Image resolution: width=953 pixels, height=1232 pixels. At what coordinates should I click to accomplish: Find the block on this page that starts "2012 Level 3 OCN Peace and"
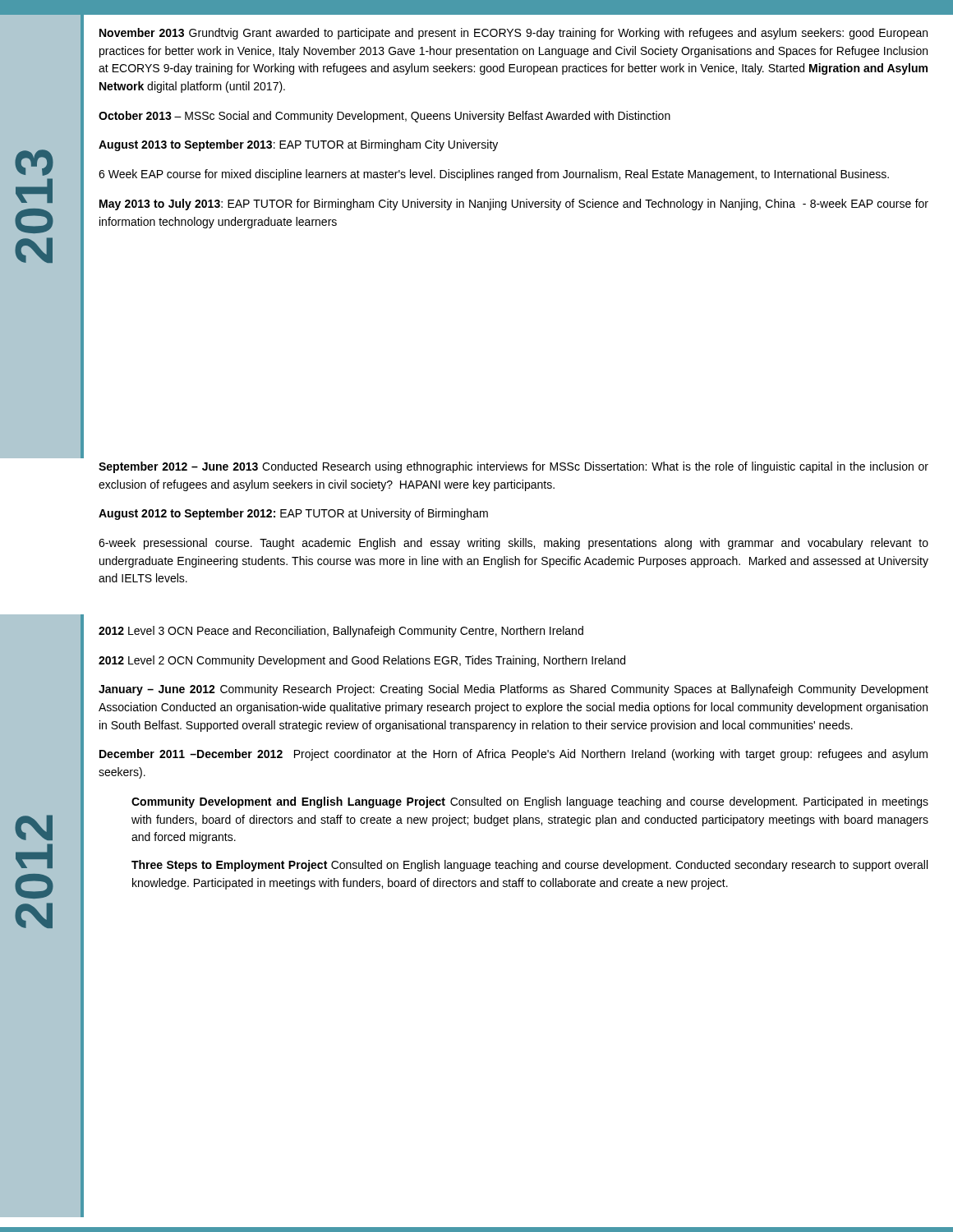tap(341, 631)
